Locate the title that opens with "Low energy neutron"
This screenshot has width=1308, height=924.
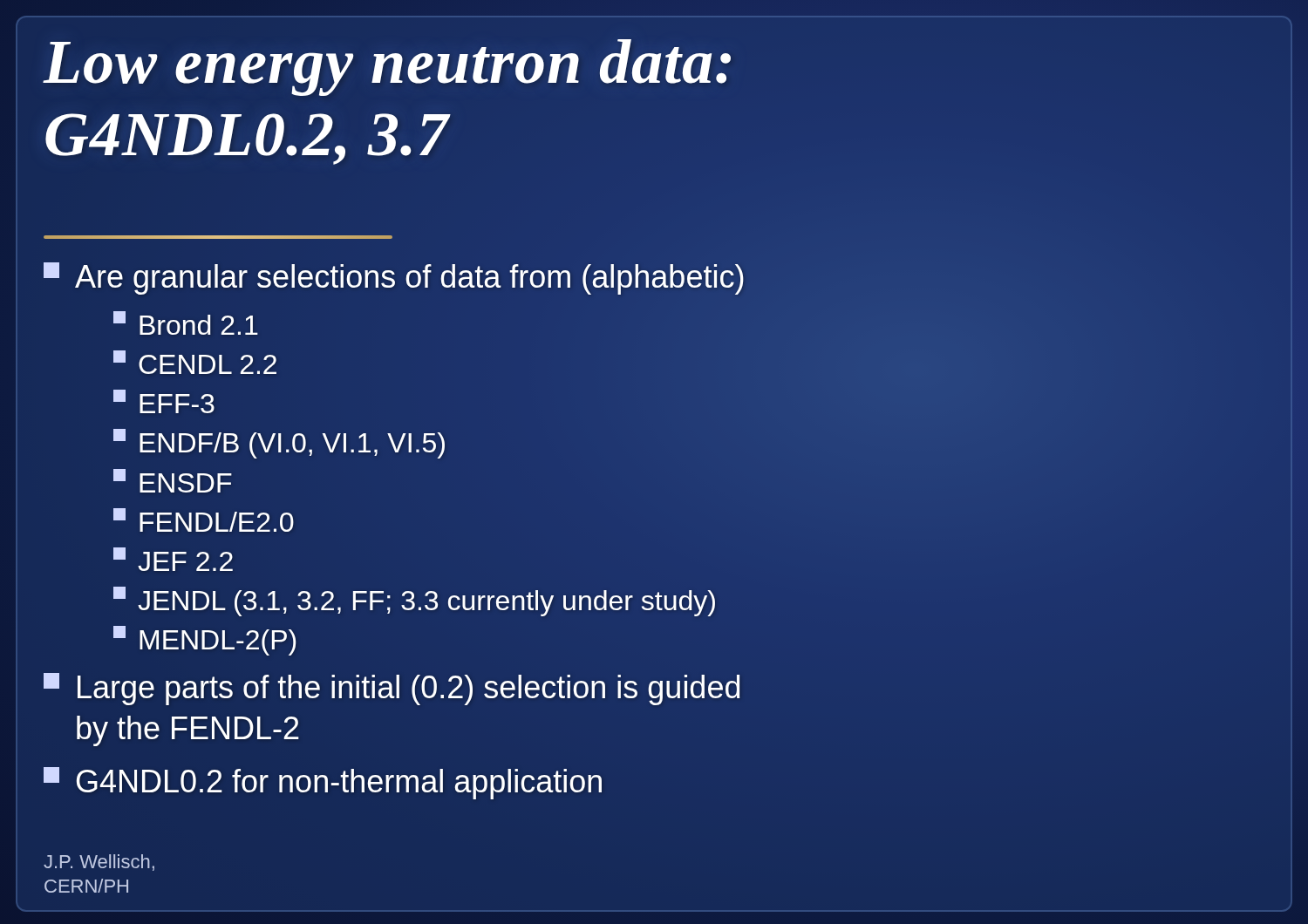pos(390,98)
